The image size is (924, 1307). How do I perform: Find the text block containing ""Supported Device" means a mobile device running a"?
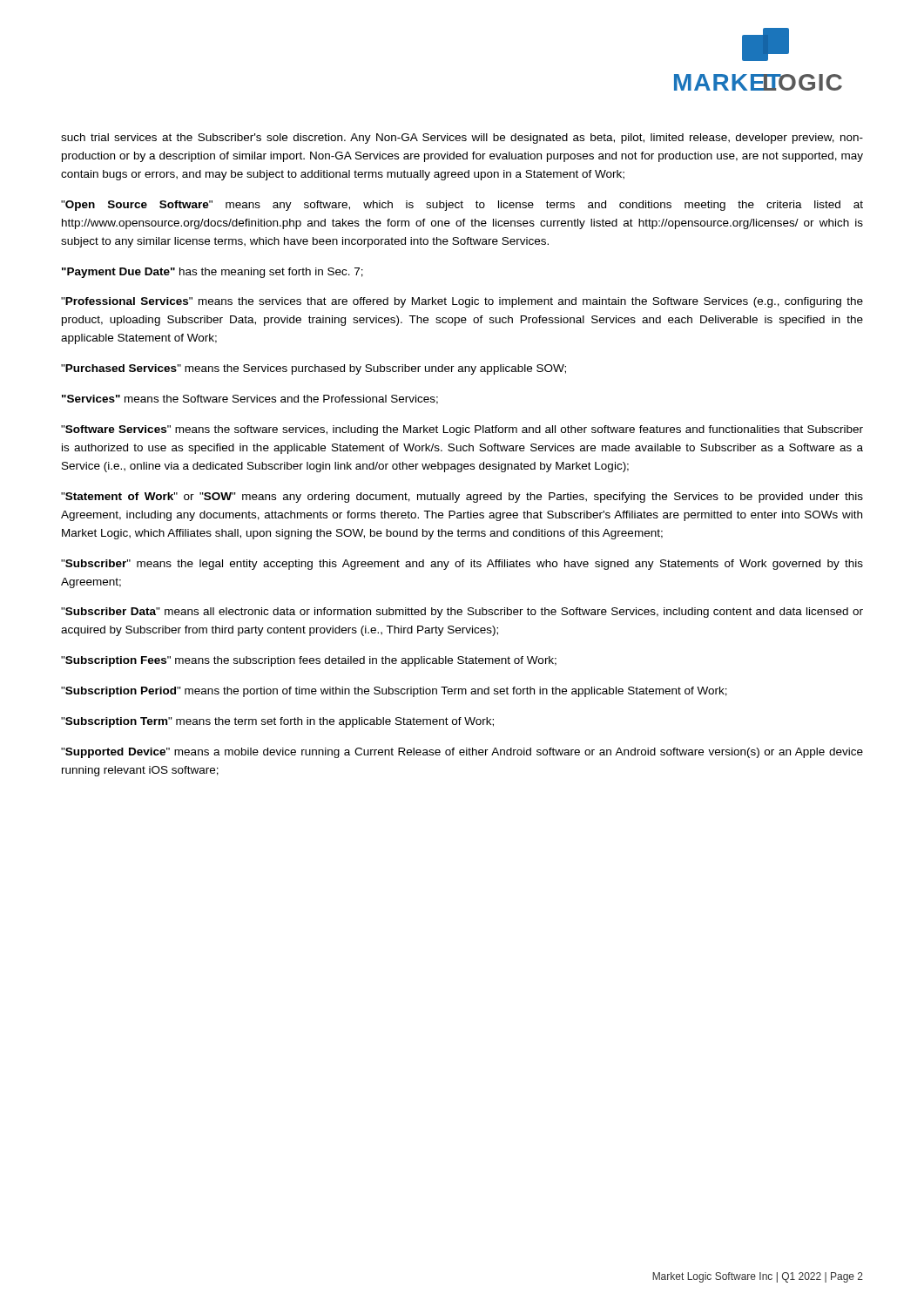pos(462,761)
